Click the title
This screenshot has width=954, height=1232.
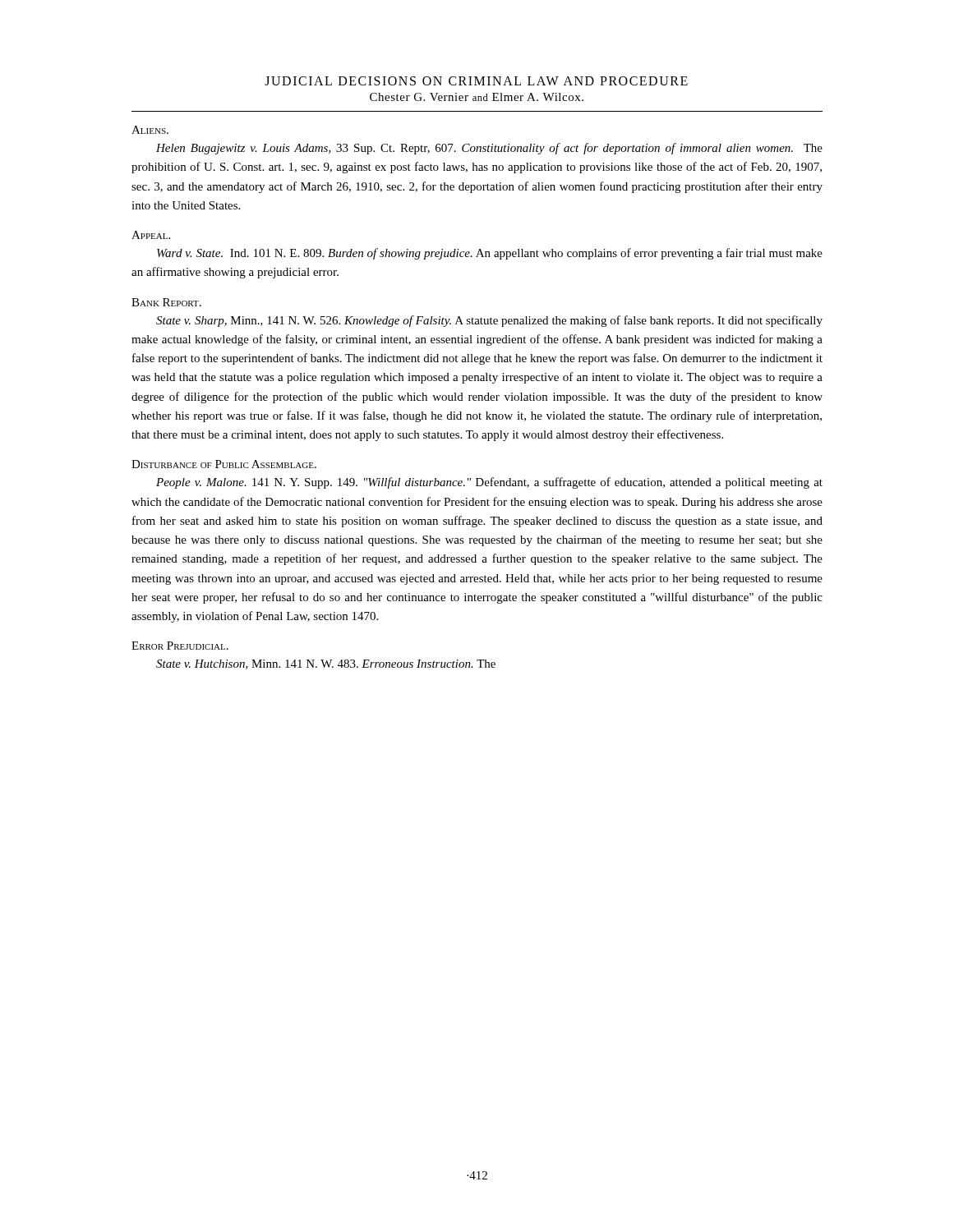(477, 89)
